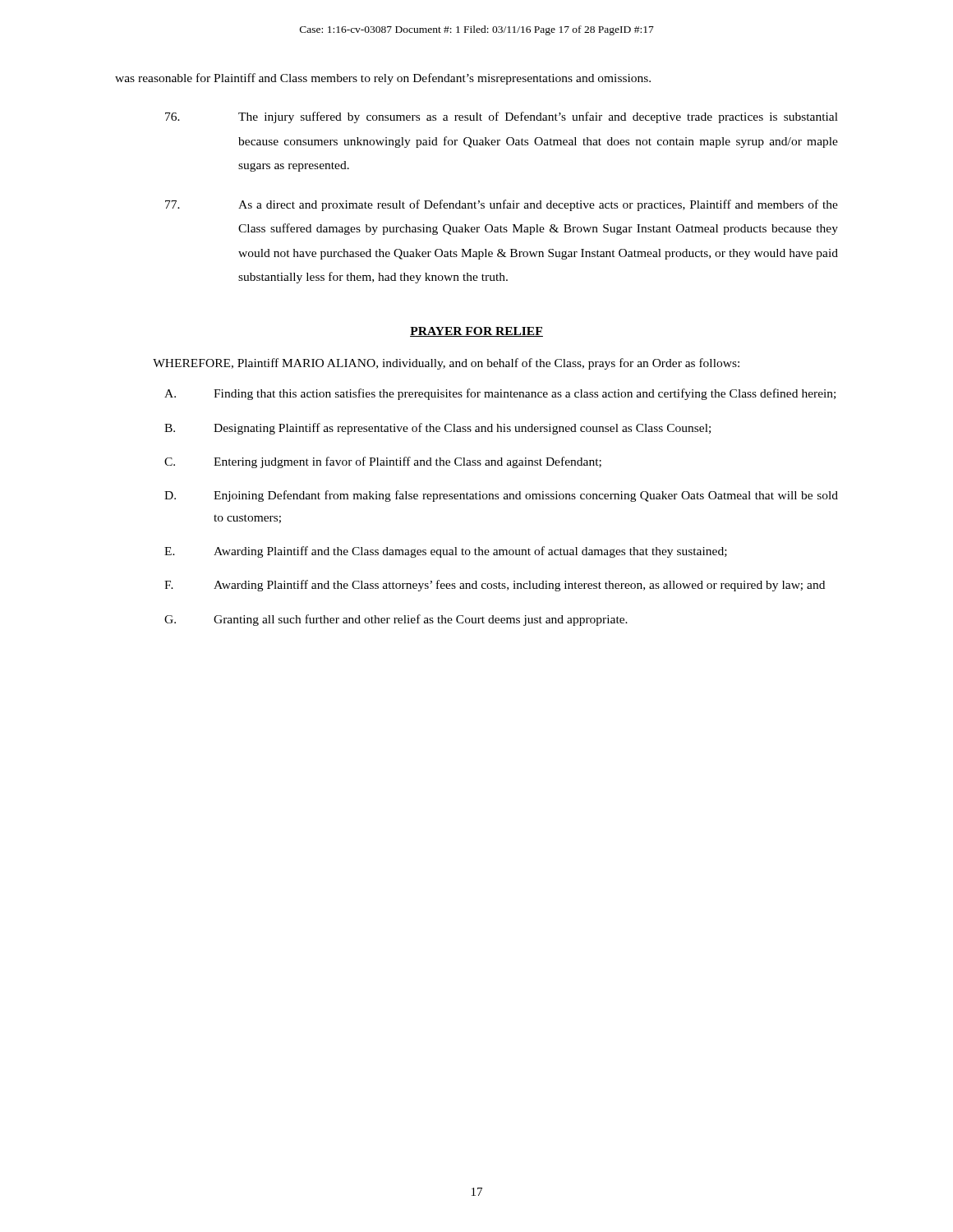Click the passage that begins "B. Designating Plaintiff as"

tap(476, 428)
